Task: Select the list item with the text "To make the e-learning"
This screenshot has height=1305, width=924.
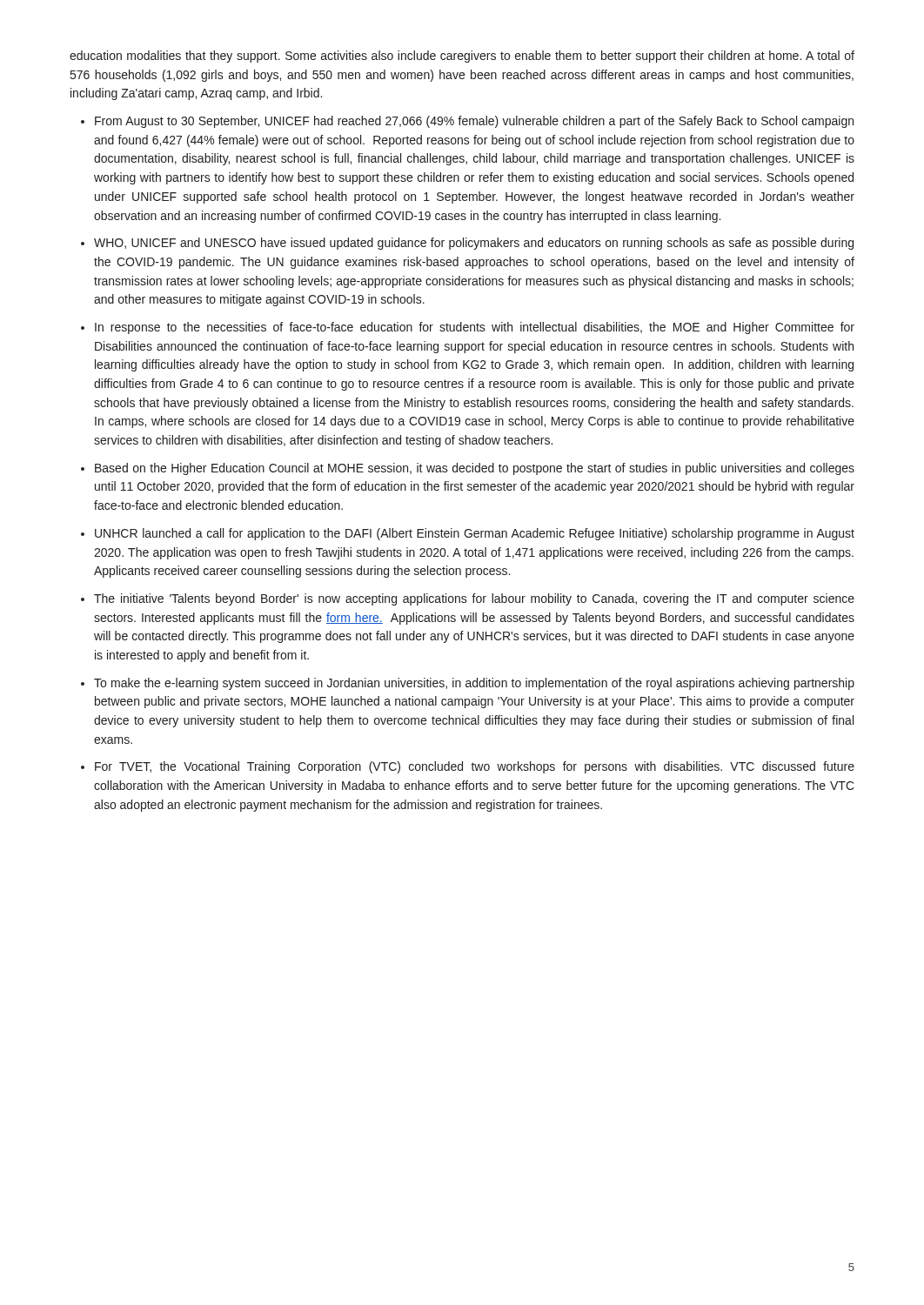Action: tap(474, 711)
